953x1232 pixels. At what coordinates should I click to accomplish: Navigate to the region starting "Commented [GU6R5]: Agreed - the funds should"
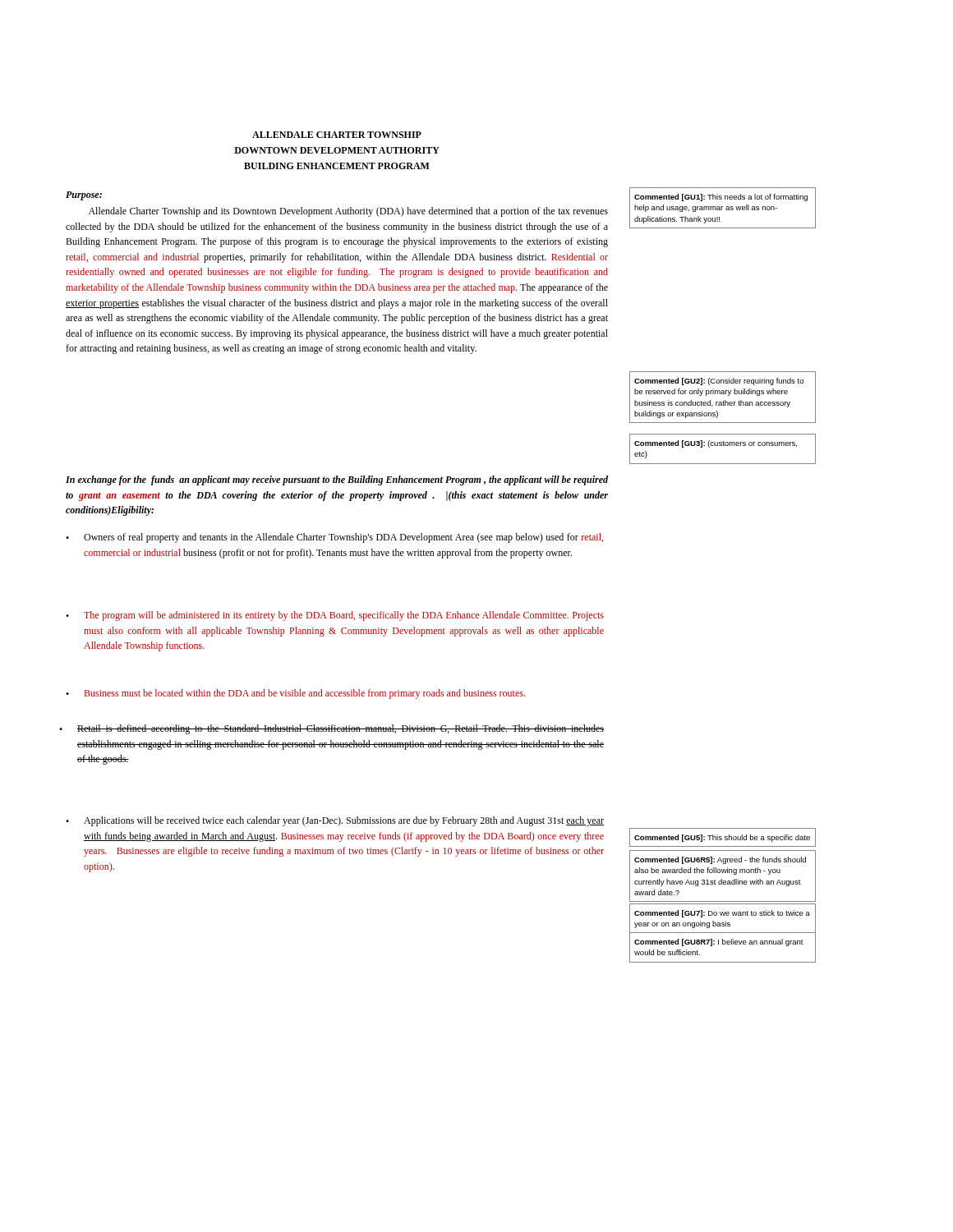(720, 876)
